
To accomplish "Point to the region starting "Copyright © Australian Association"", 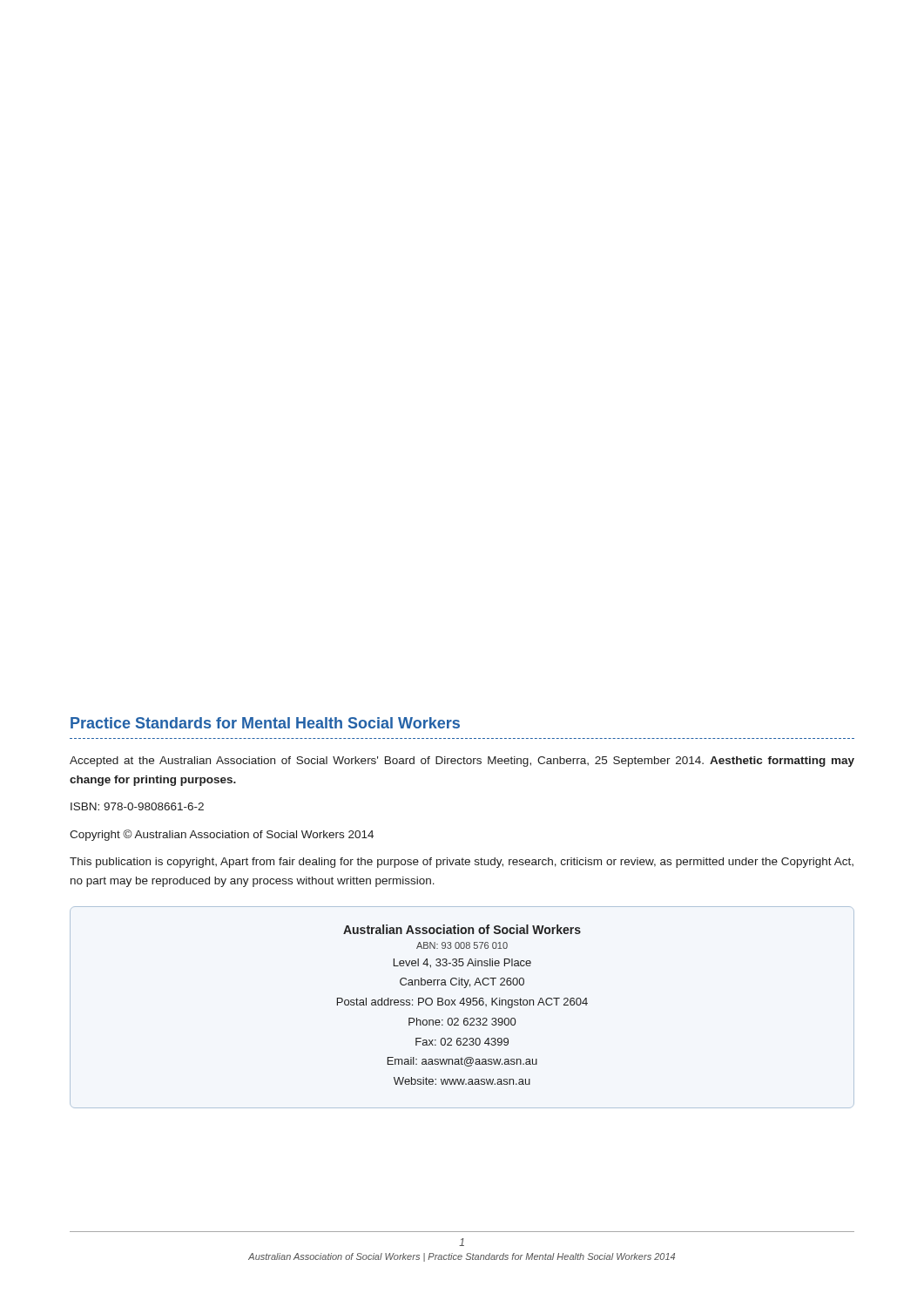I will (x=222, y=834).
